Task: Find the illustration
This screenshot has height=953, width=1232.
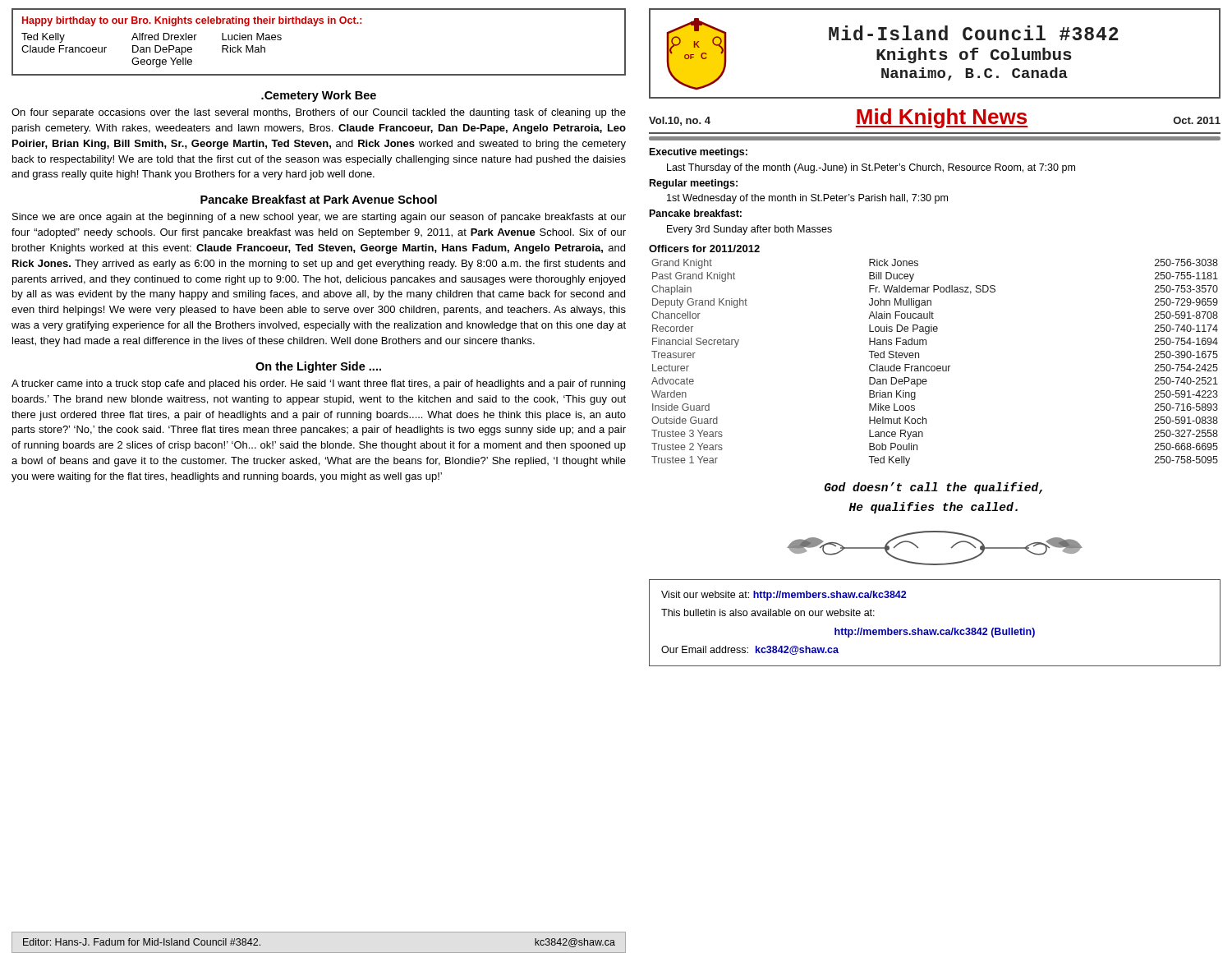Action: pos(935,549)
